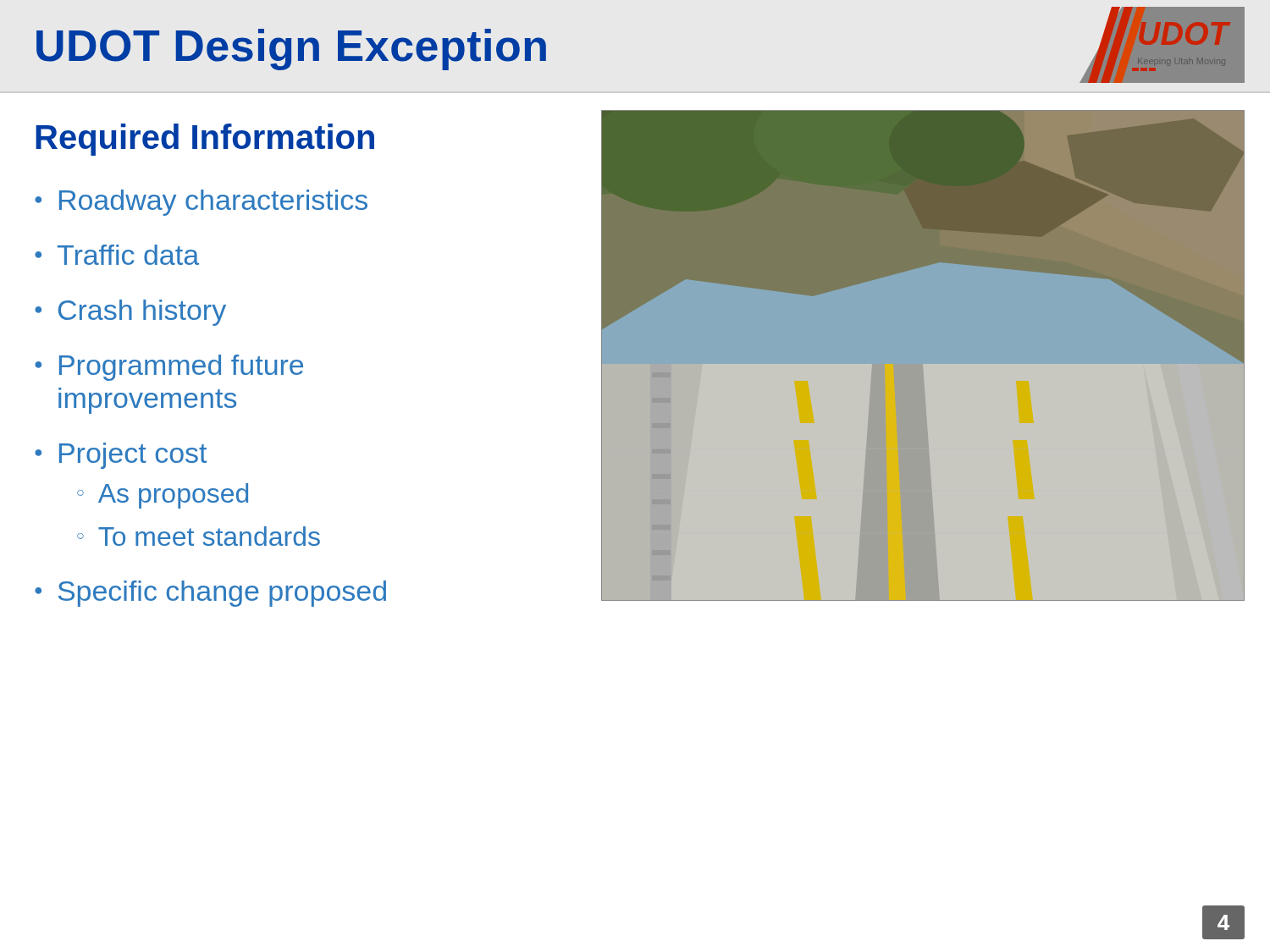The image size is (1270, 952).
Task: Click on the title that reads "UDOT Design Exception"
Action: point(292,46)
